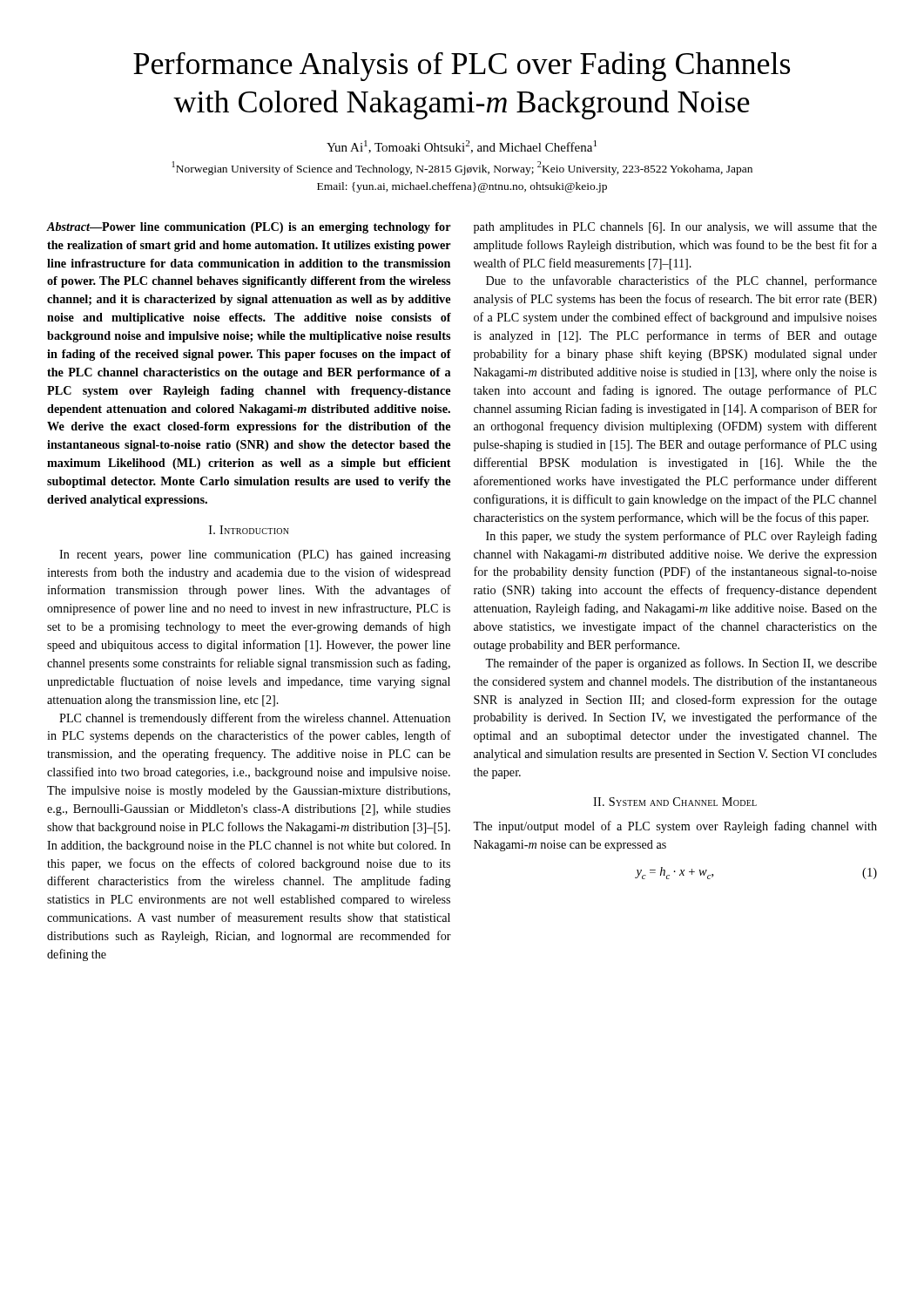Select the text starting "I. Introduction"

click(249, 530)
